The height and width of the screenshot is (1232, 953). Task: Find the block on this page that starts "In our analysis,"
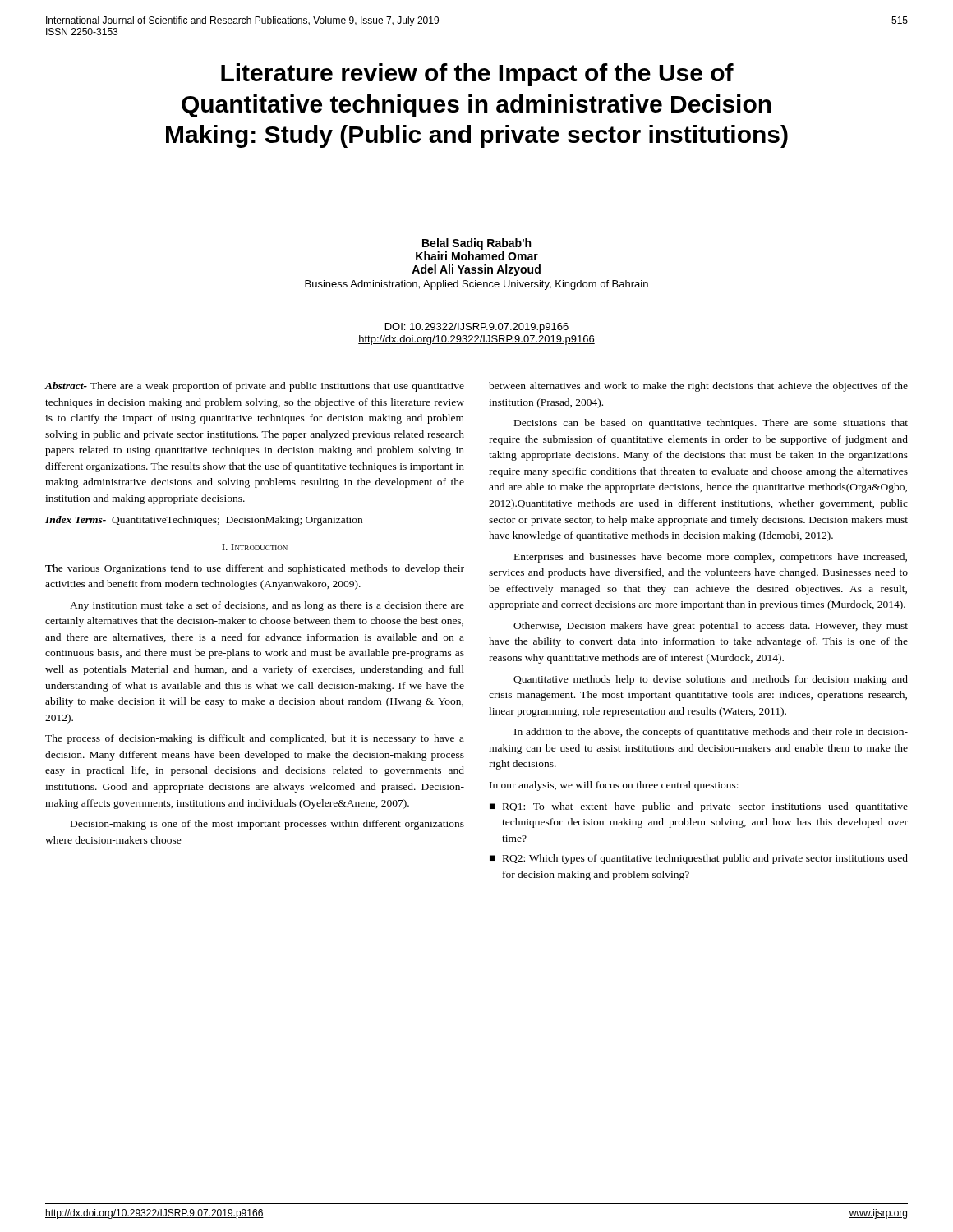pos(614,785)
